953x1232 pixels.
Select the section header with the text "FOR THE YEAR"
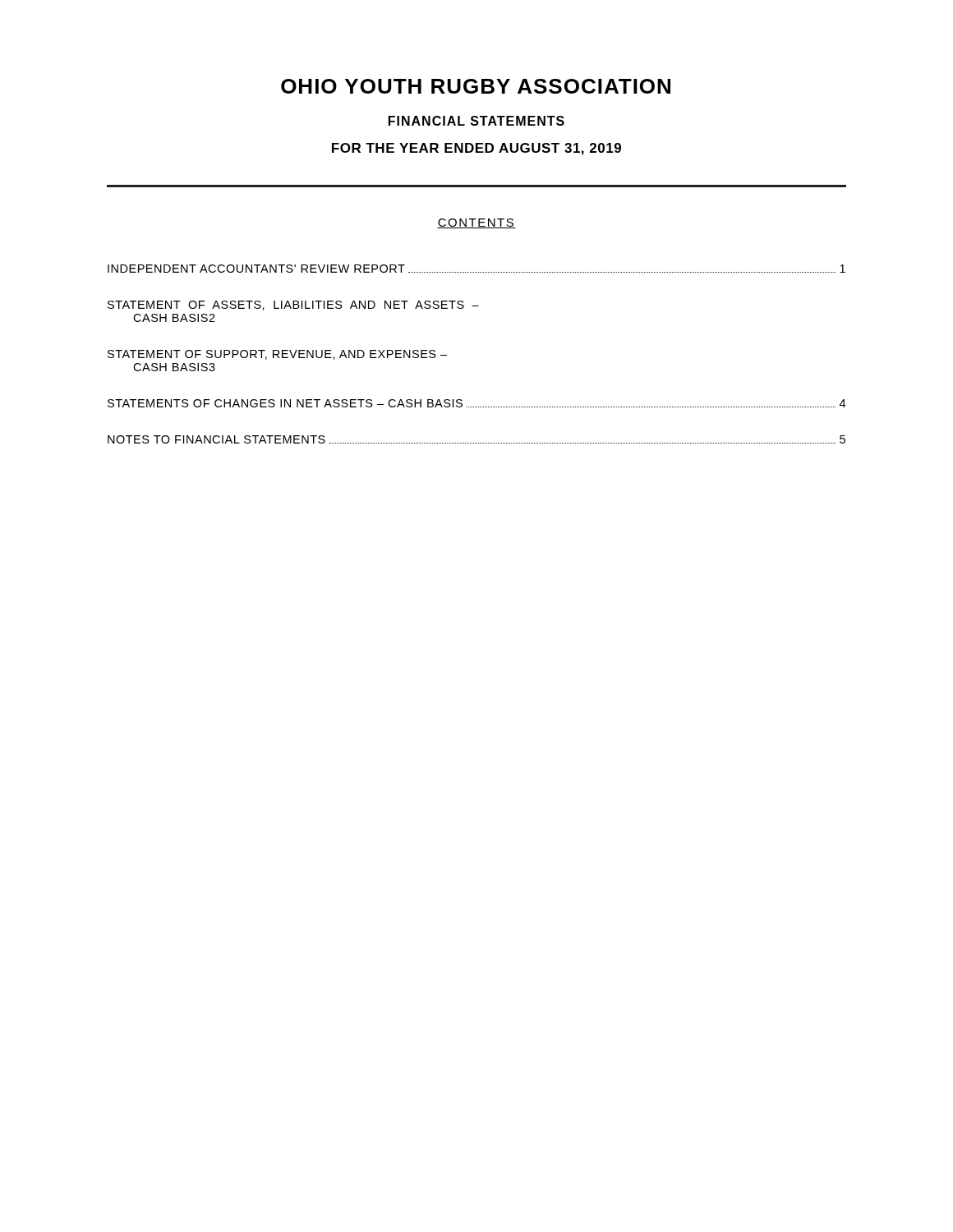(476, 149)
